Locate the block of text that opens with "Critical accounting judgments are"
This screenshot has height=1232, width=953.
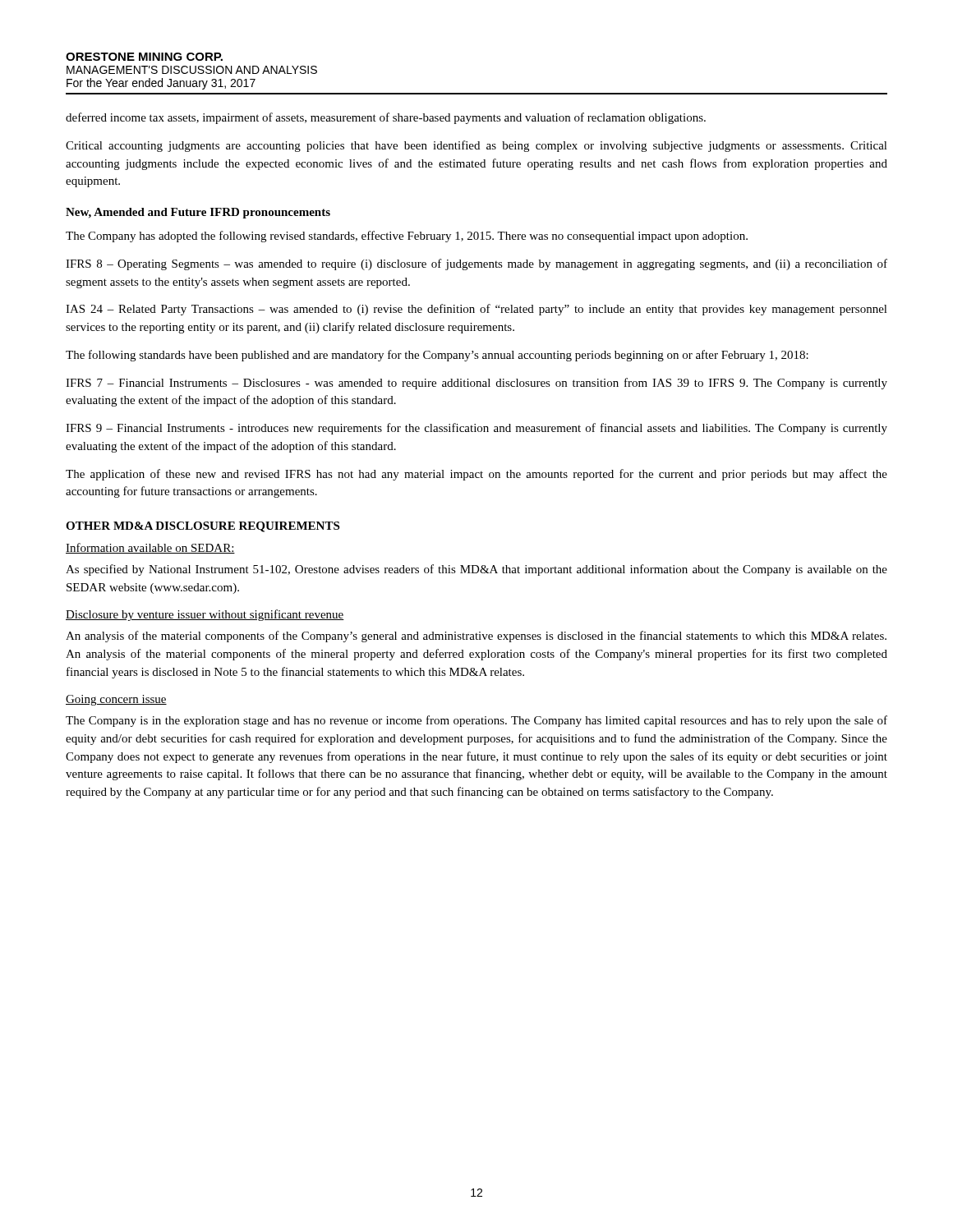tap(476, 164)
